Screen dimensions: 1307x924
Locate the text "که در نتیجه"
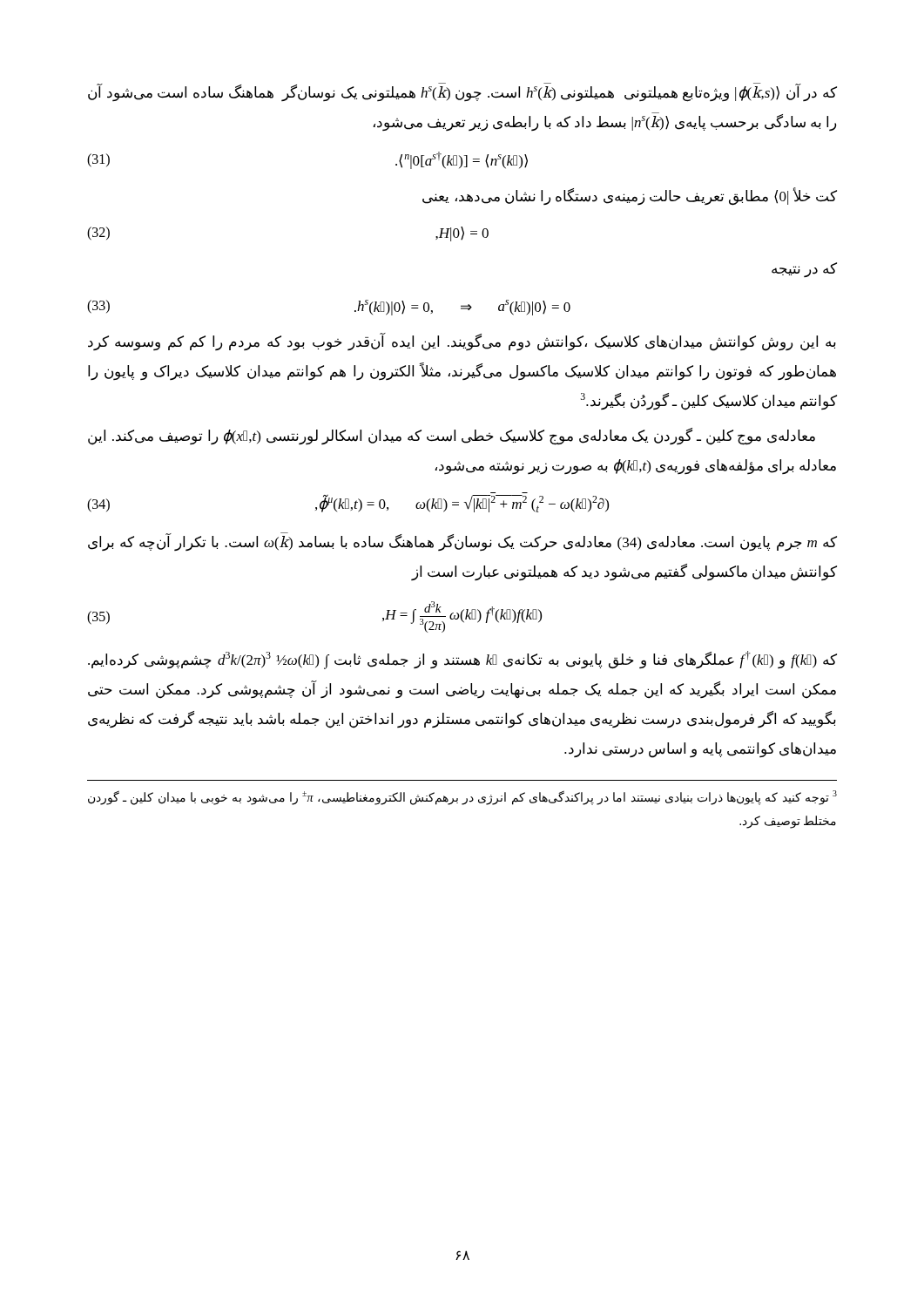(x=804, y=269)
